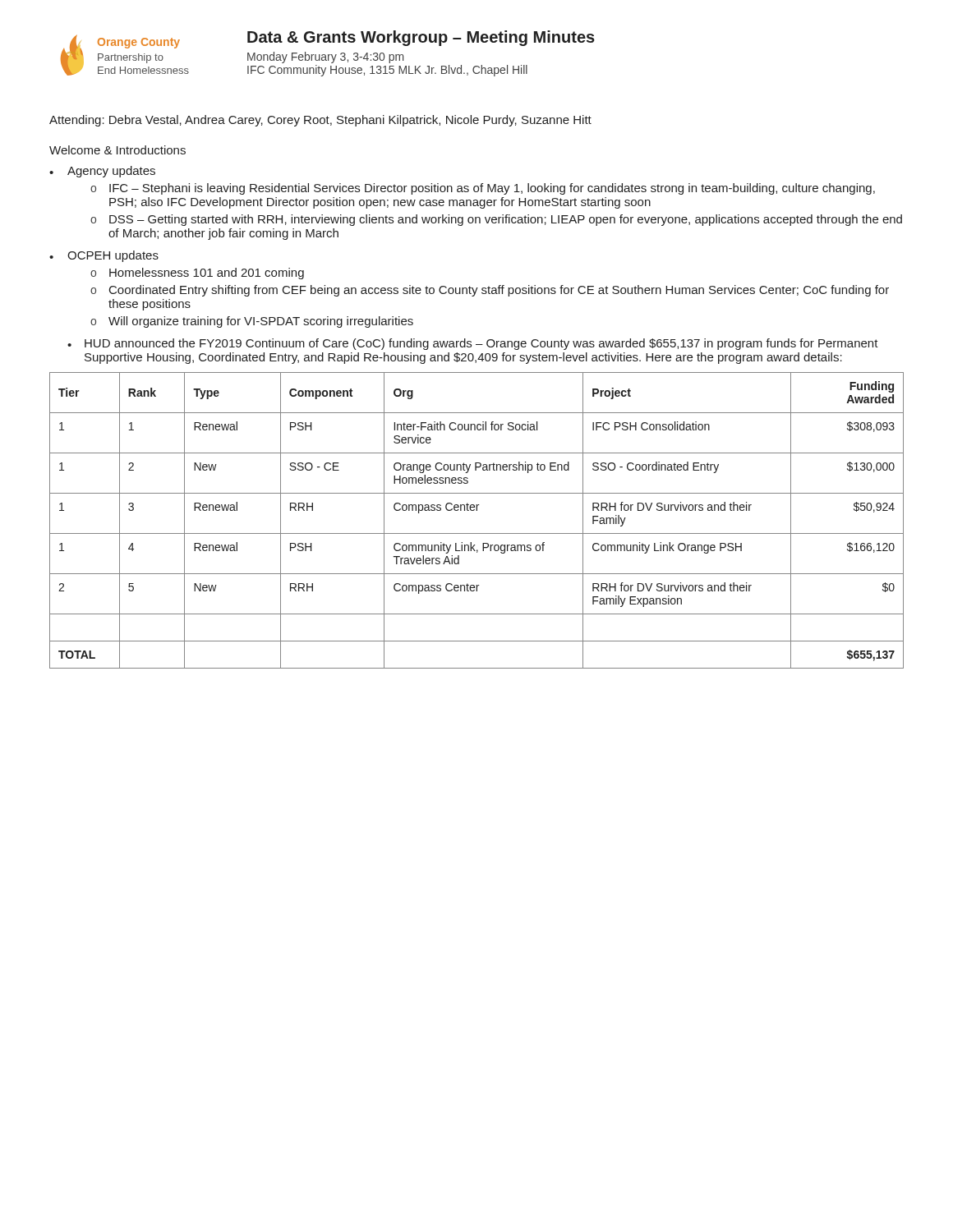
Task: Point to the block beginning "• HUD announced the FY2019 Continuum of"
Action: [486, 350]
